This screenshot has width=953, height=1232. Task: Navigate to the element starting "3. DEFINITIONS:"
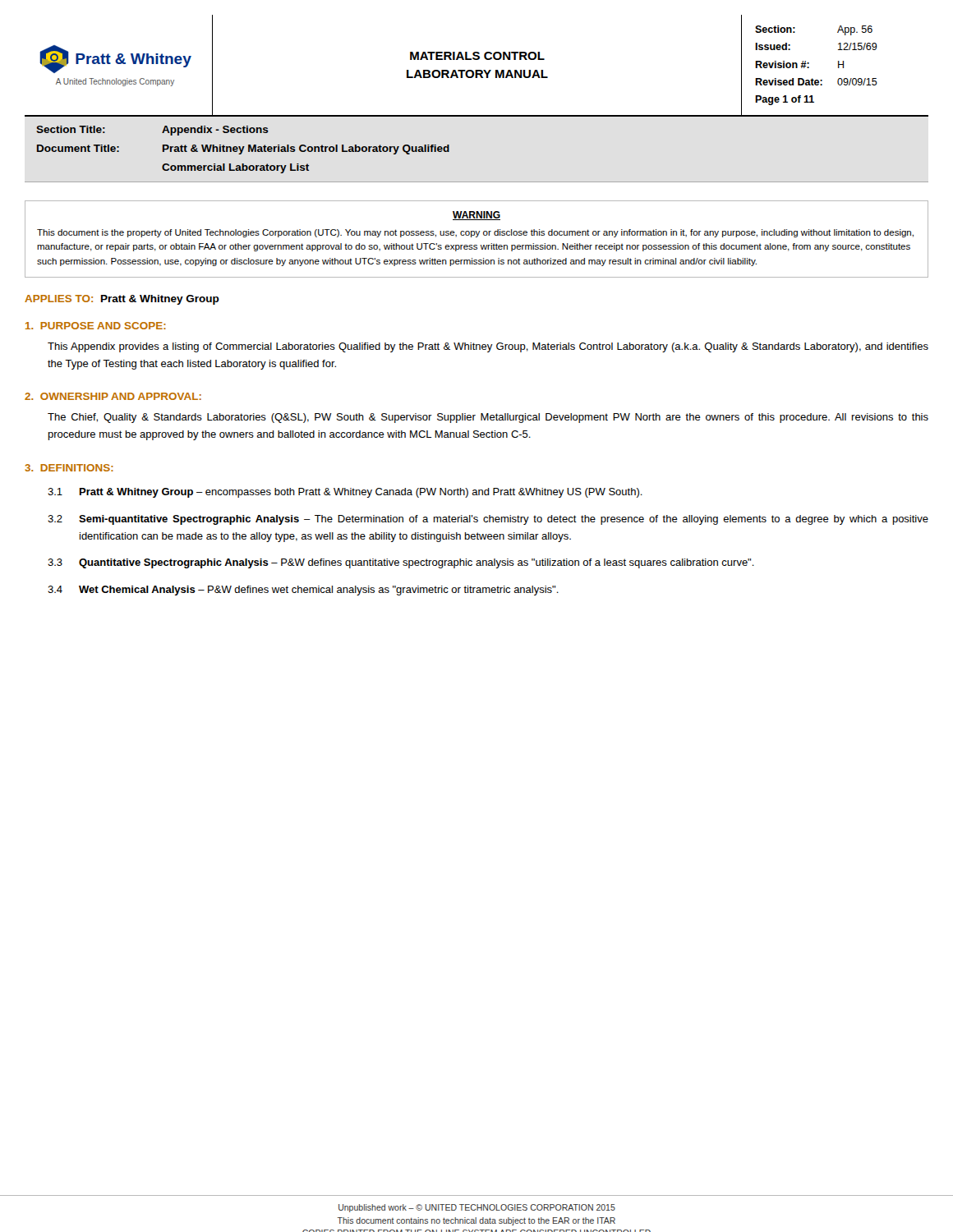(x=69, y=468)
